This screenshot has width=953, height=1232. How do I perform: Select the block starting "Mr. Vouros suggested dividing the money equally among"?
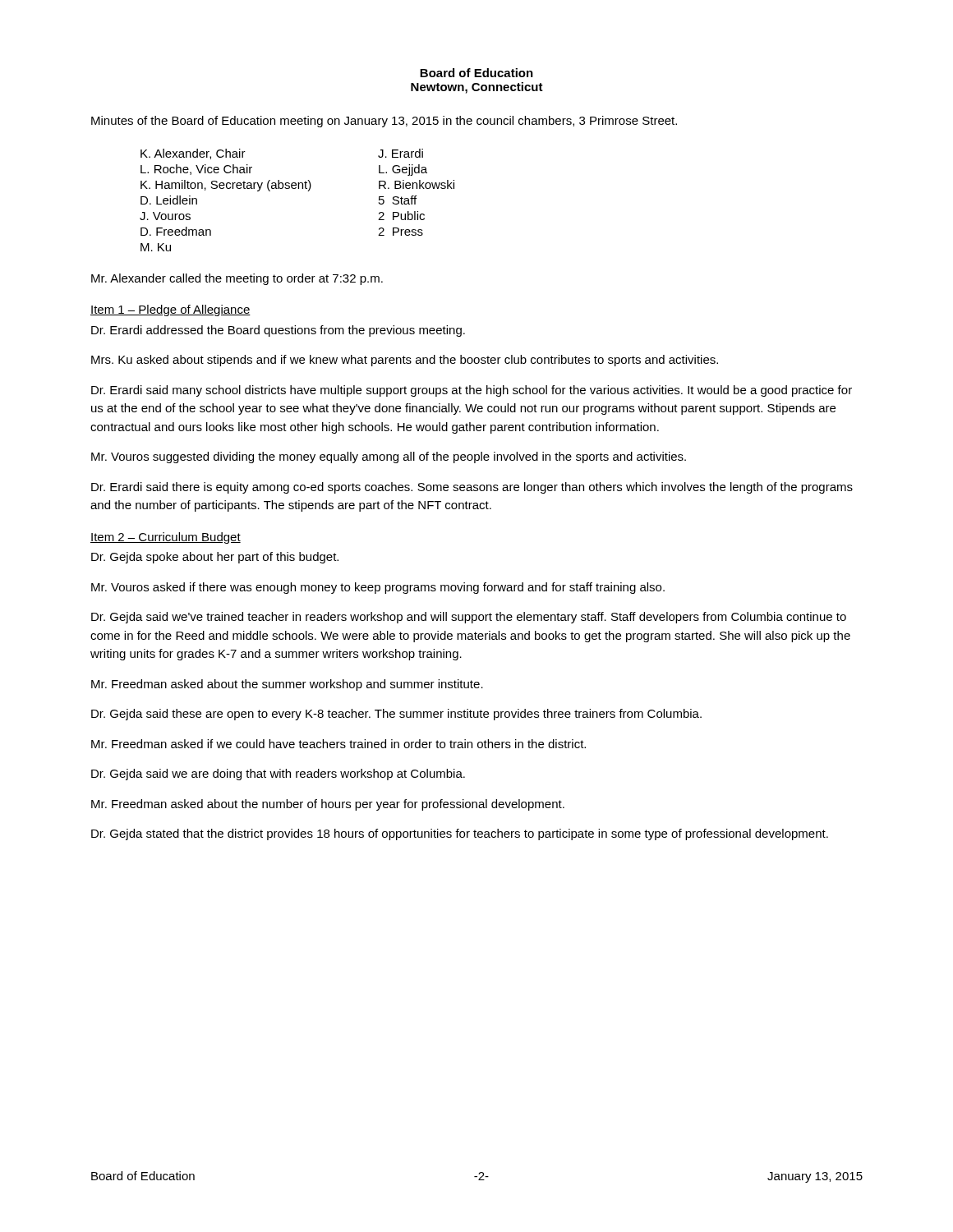pyautogui.click(x=389, y=456)
